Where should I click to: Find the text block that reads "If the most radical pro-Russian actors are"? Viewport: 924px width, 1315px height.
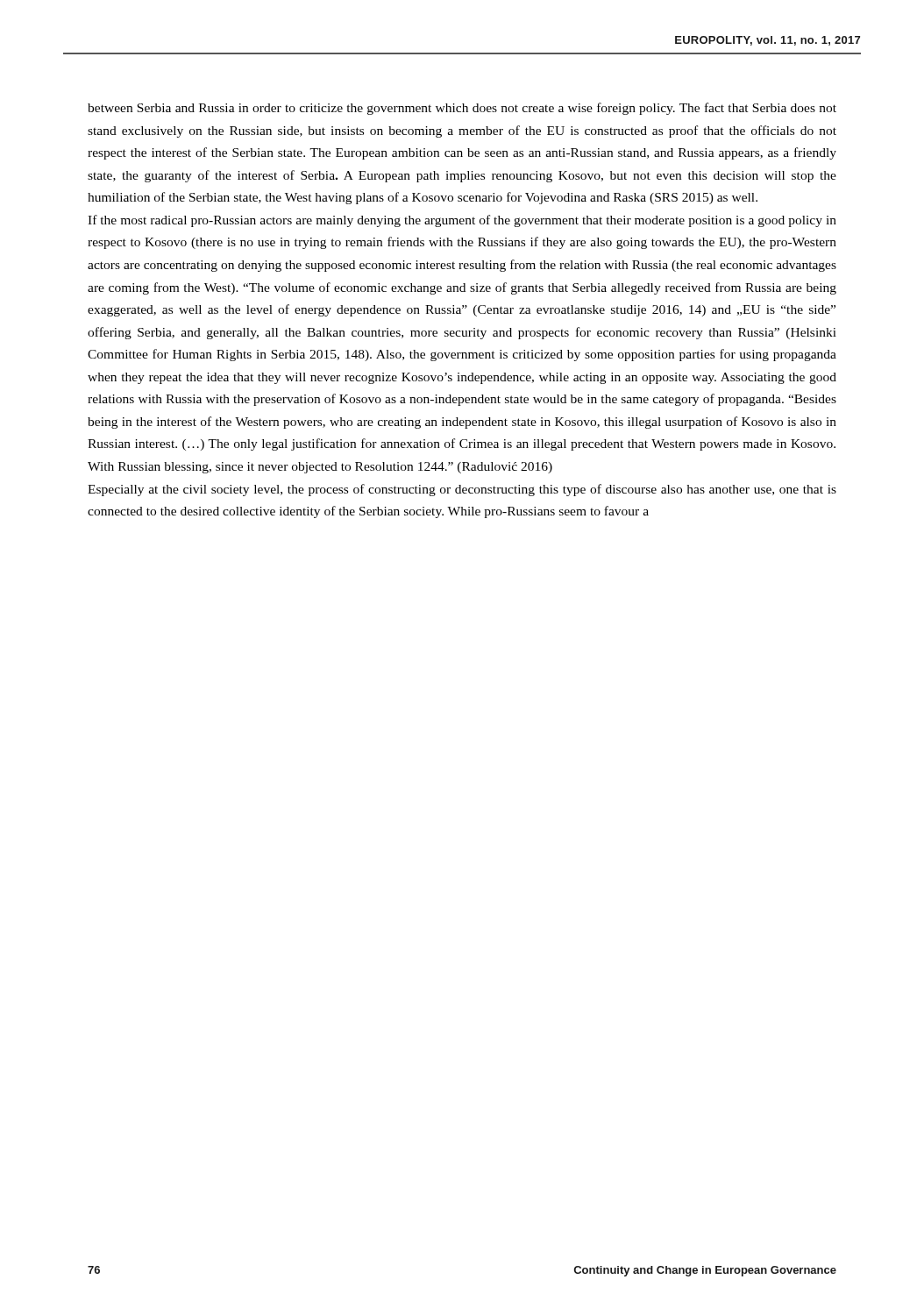click(462, 343)
